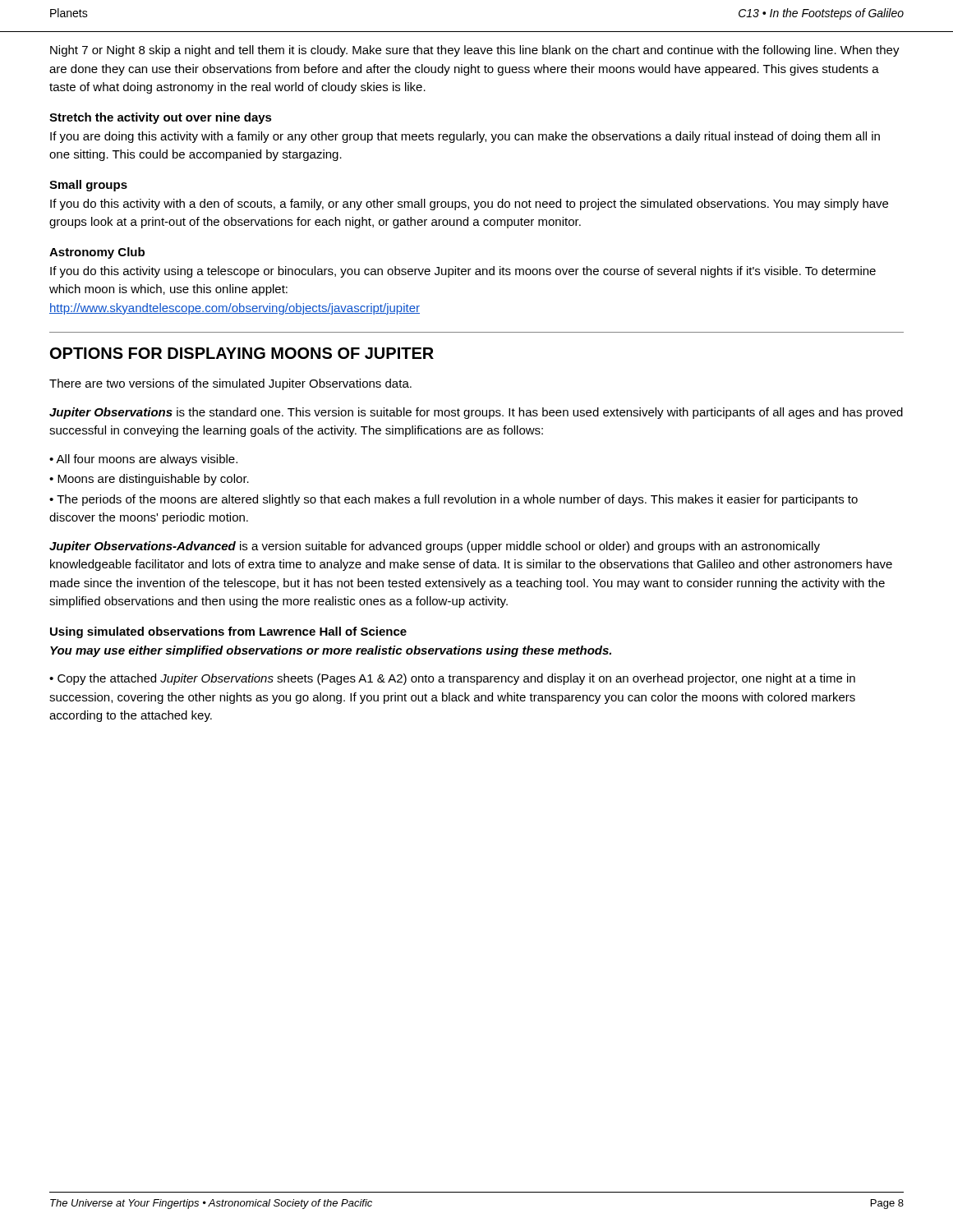Find the block starting "There are two versions of the simulated"
Screen dimensions: 1232x953
(x=231, y=383)
